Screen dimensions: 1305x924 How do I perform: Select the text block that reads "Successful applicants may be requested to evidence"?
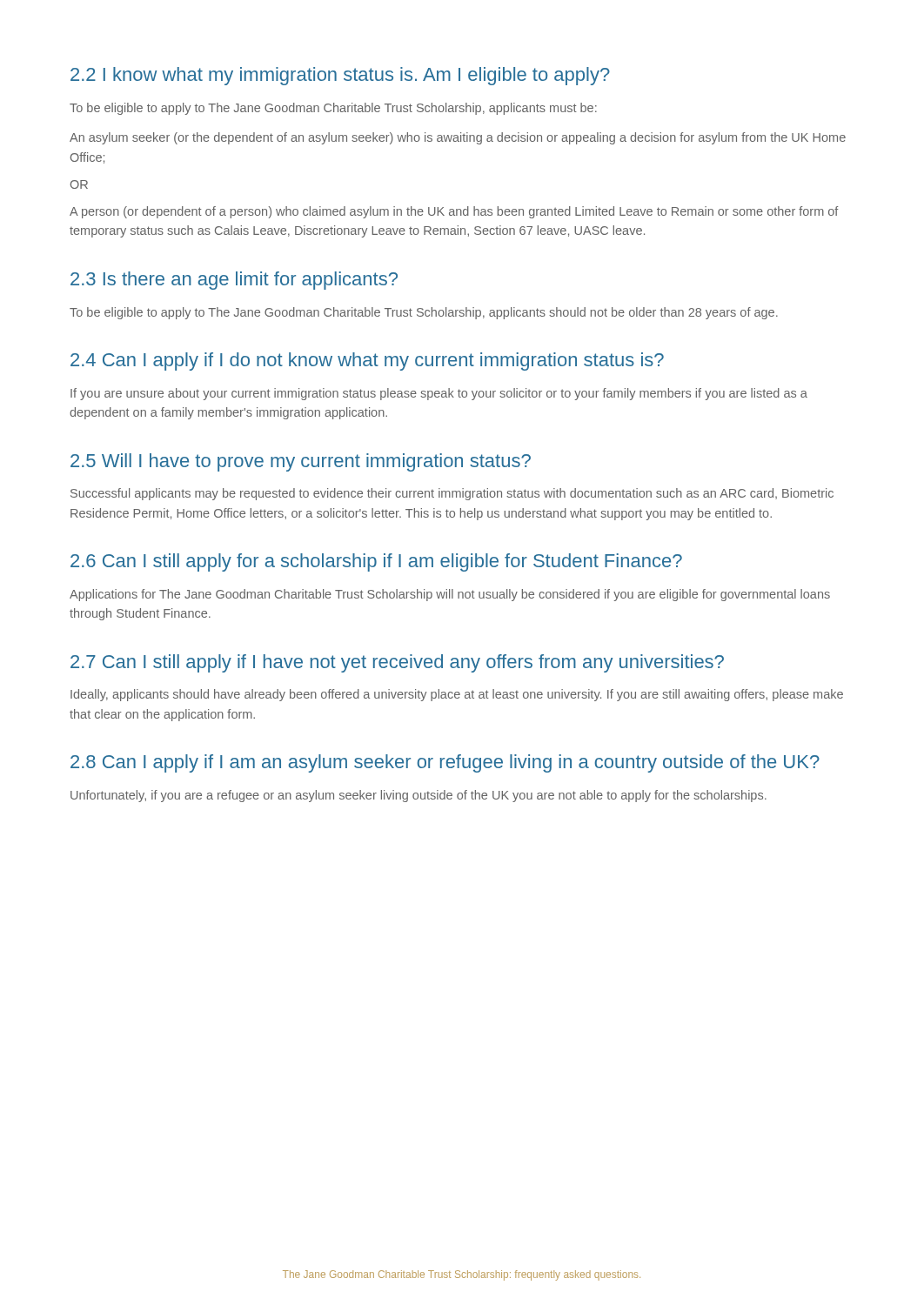point(452,503)
